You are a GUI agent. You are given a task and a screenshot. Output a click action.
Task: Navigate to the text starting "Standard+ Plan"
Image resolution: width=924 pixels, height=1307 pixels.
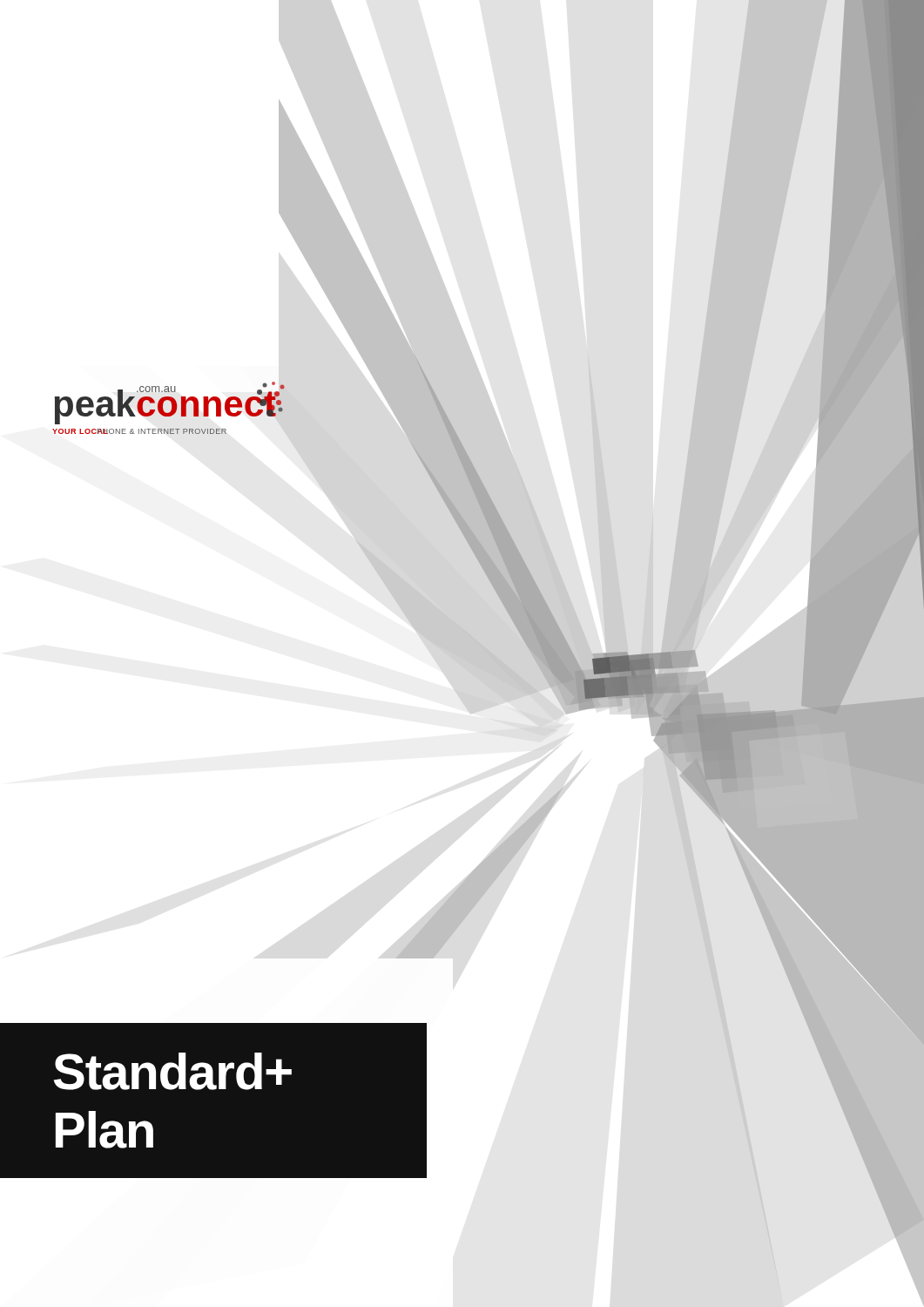pos(173,1100)
